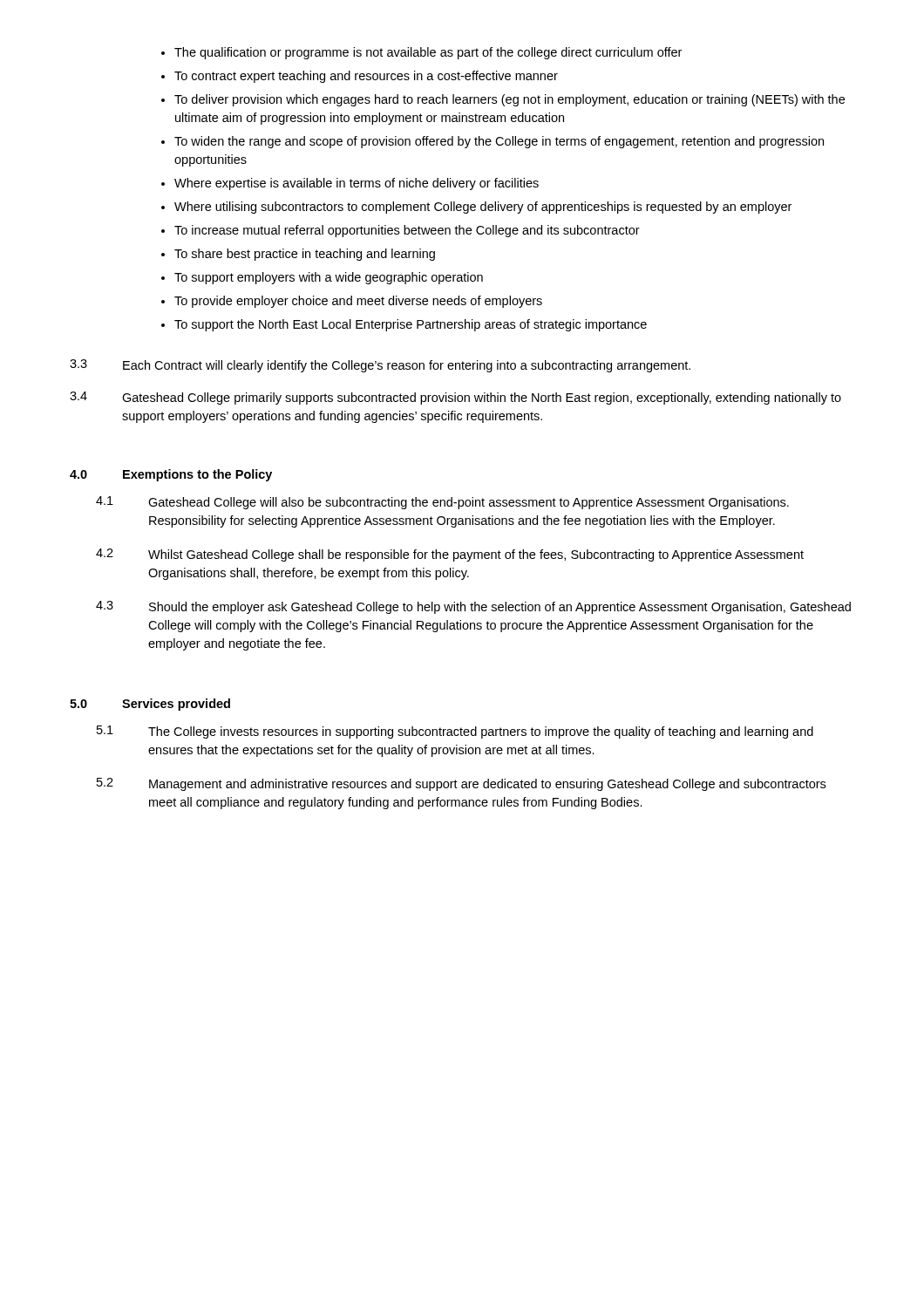Click on the text block containing "2 Whilst Gateshead College shall be responsible for"
Viewport: 924px width, 1308px height.
[x=462, y=564]
